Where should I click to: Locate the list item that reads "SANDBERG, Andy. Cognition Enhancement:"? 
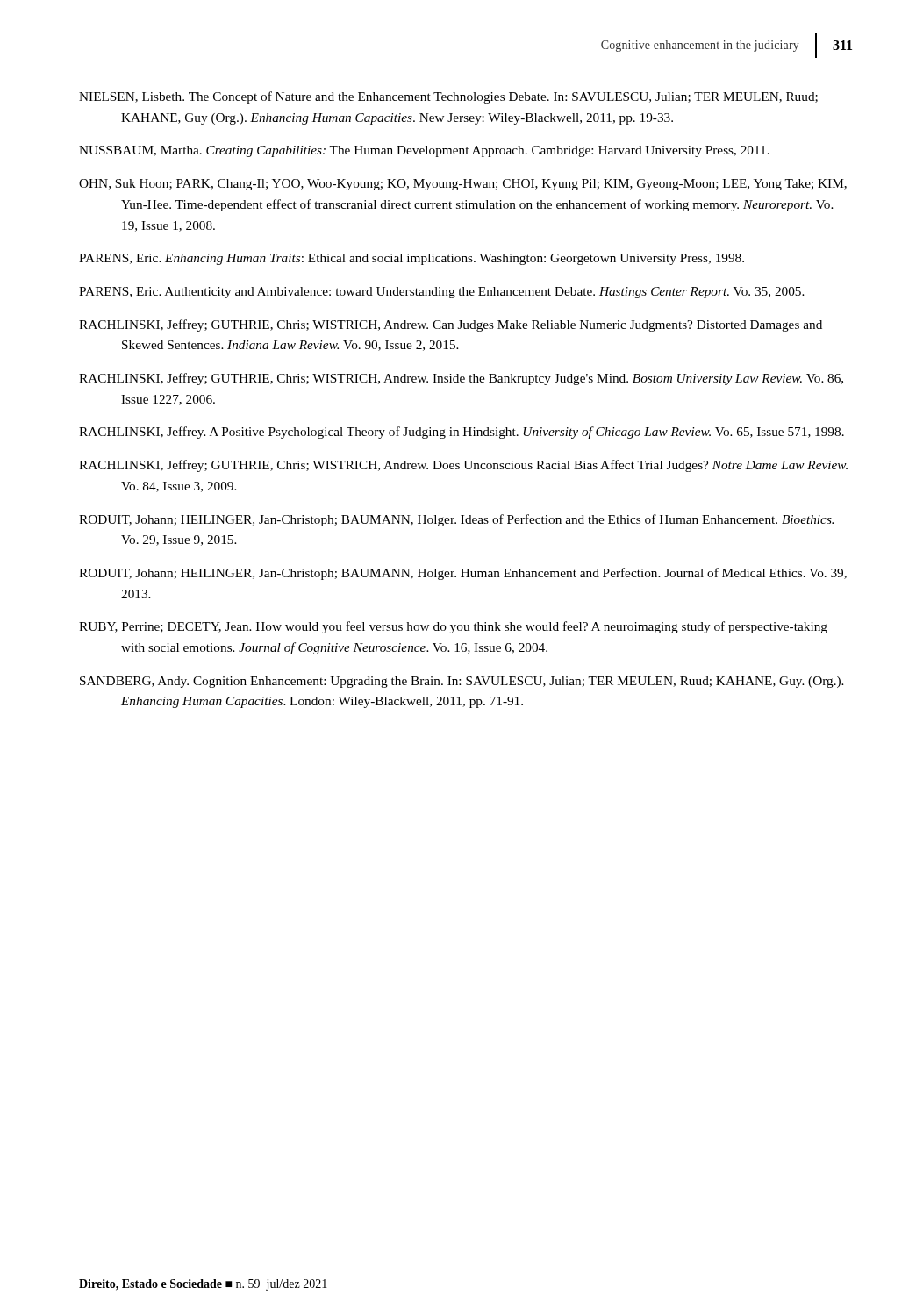[462, 691]
